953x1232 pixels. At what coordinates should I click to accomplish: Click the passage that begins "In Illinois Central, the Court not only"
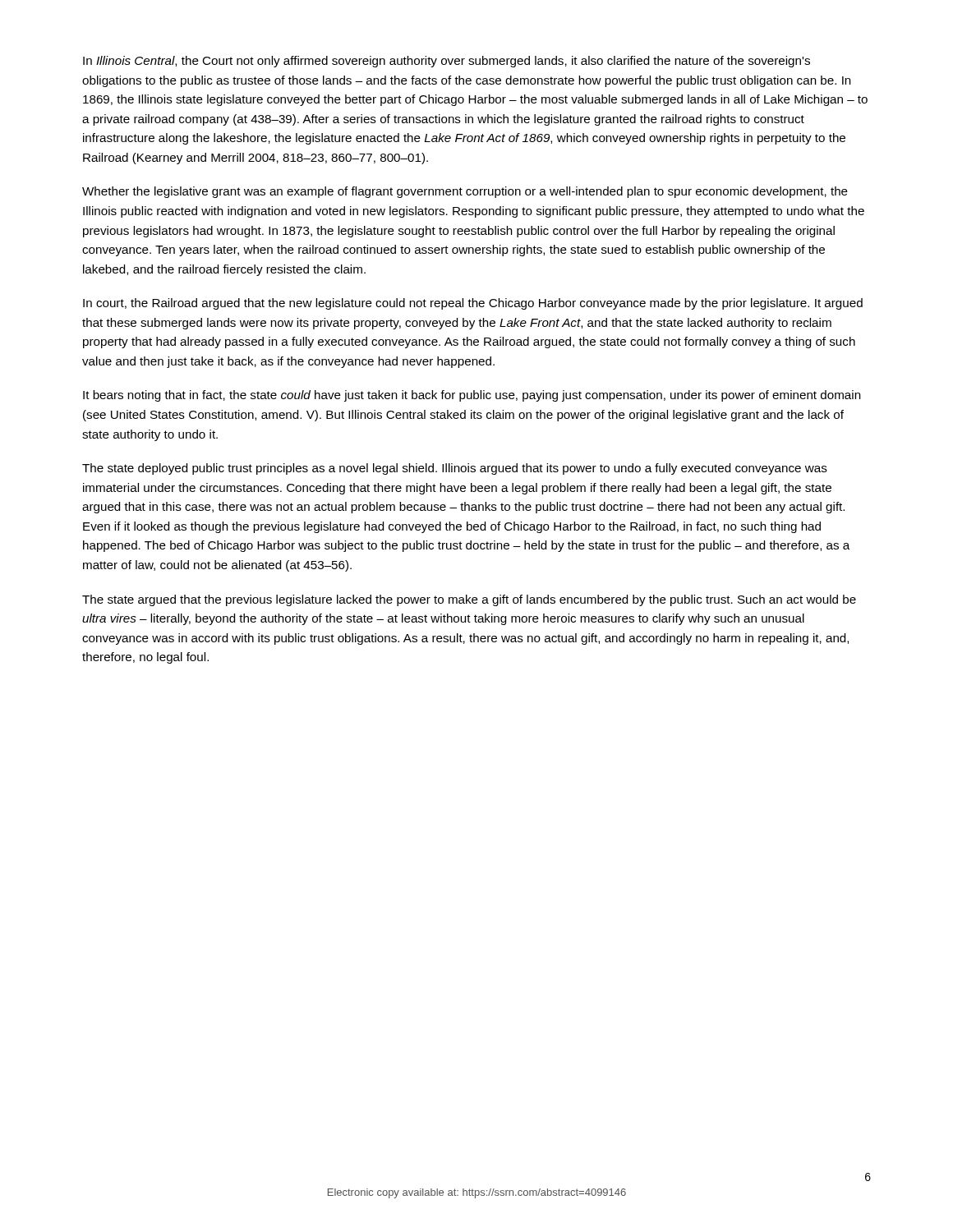point(475,109)
